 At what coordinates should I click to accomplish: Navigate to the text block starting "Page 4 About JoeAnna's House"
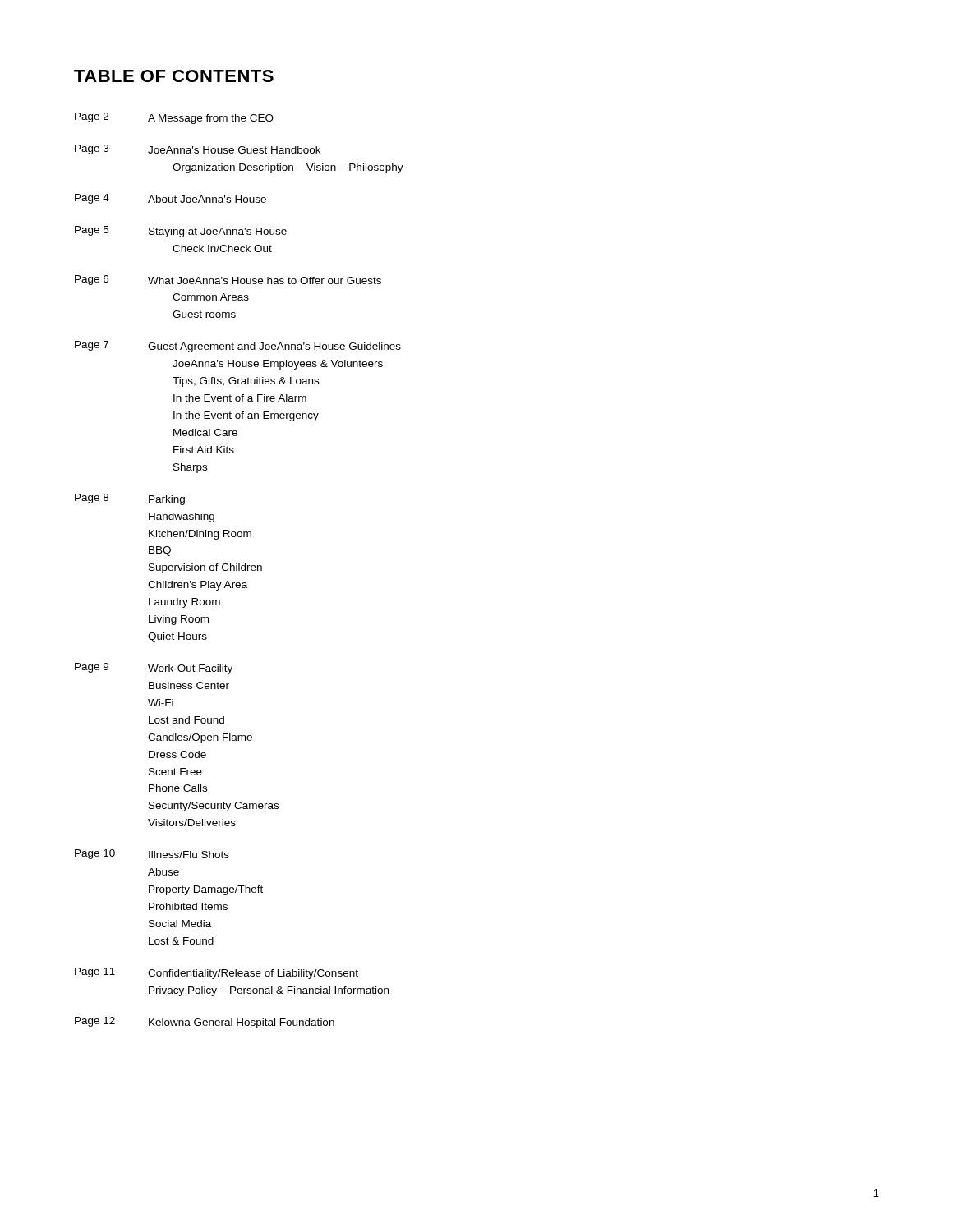[170, 199]
